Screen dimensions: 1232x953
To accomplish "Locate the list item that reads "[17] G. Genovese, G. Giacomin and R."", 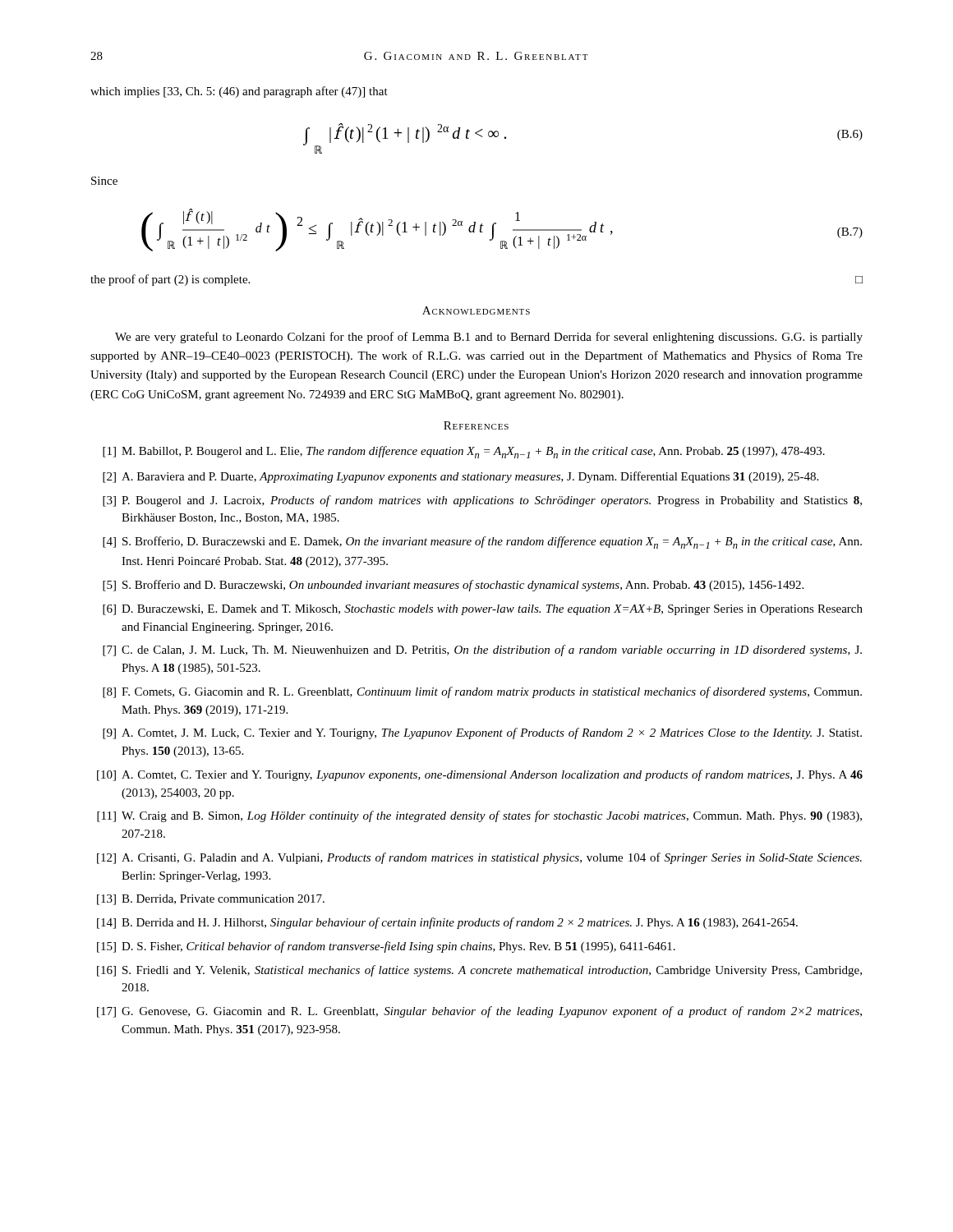I will tap(476, 1021).
